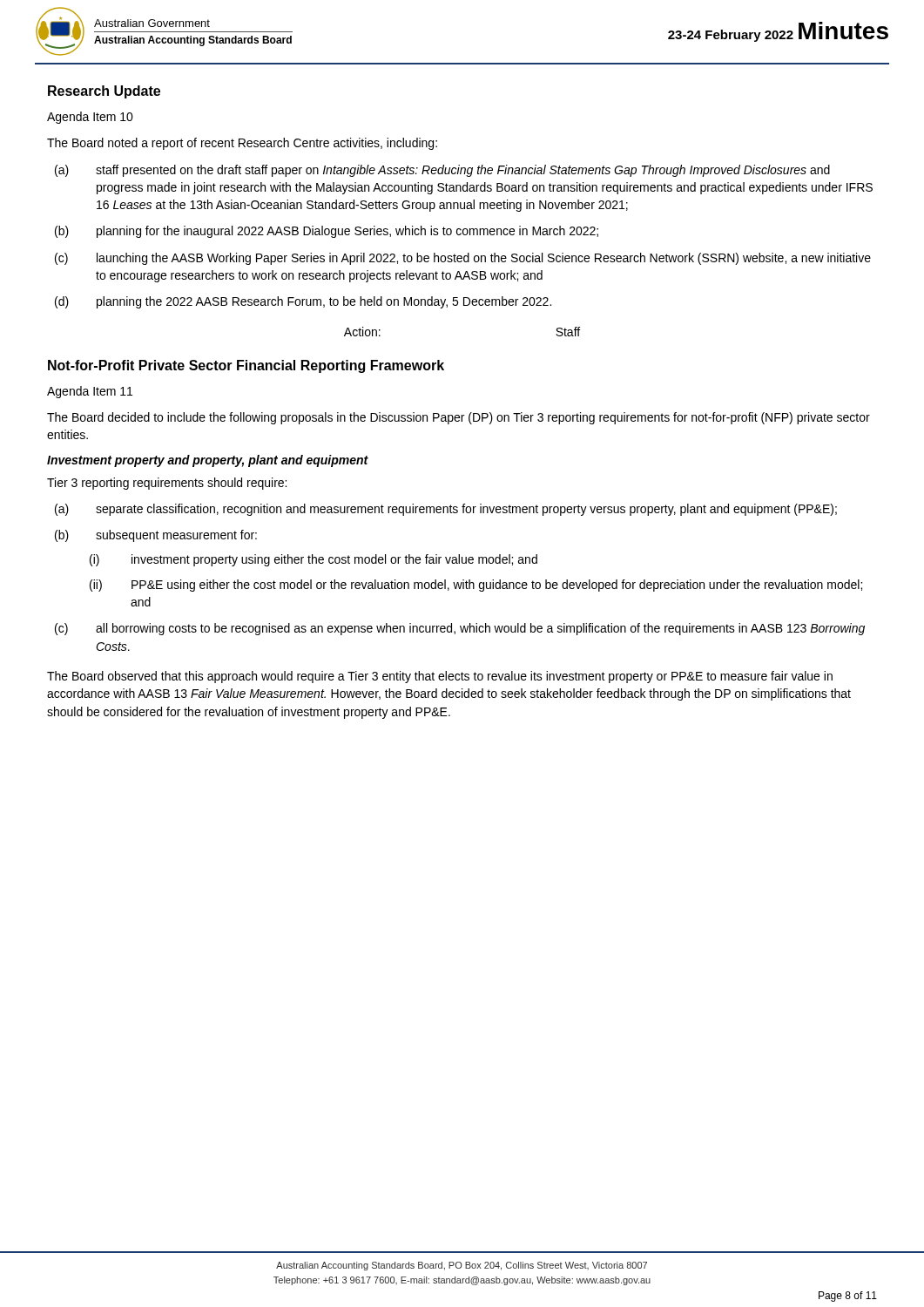Find the section header that reads "Investment property and"
The height and width of the screenshot is (1307, 924).
click(x=207, y=460)
